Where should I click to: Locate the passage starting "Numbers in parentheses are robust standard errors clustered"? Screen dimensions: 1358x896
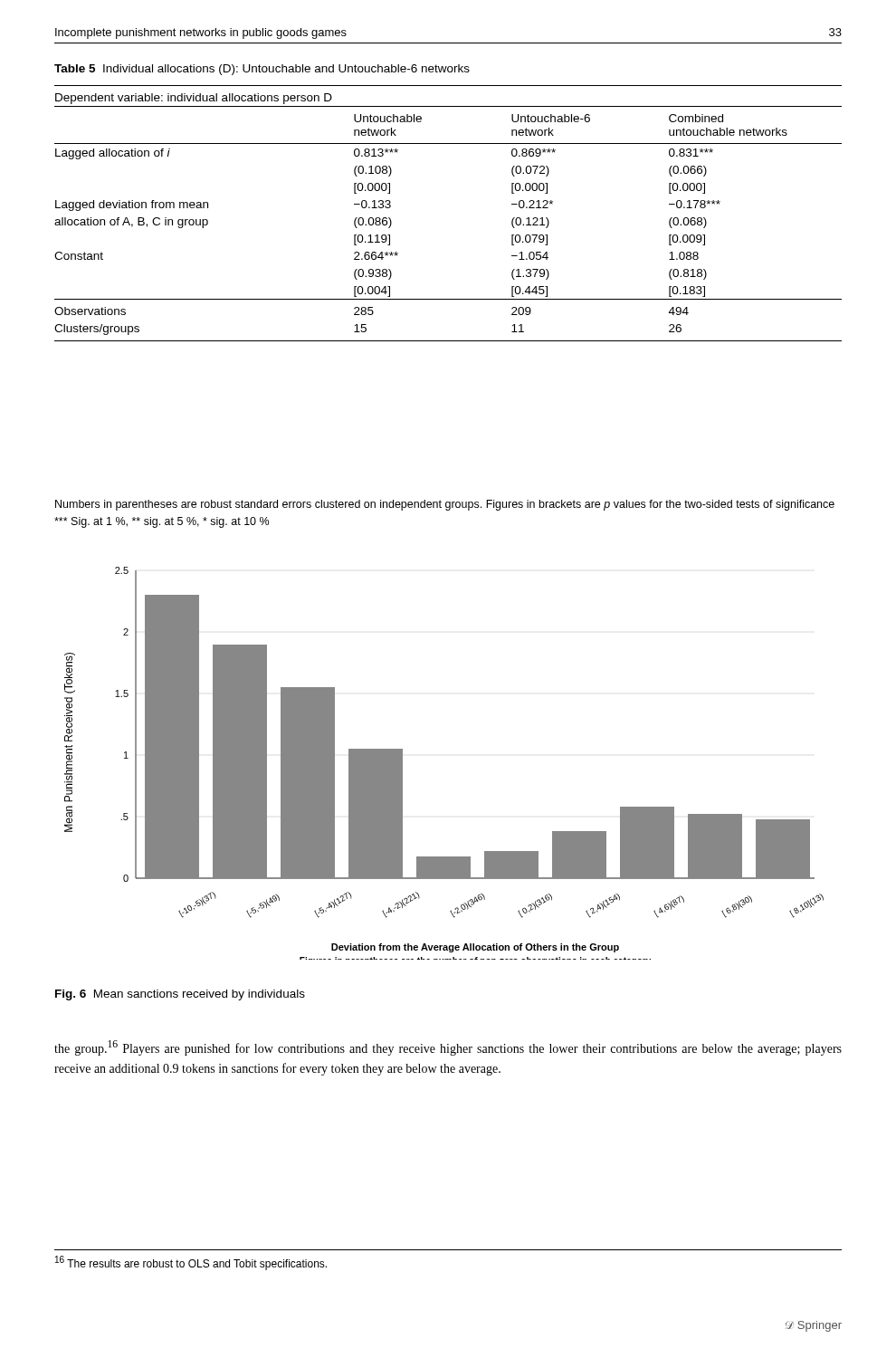[x=445, y=513]
